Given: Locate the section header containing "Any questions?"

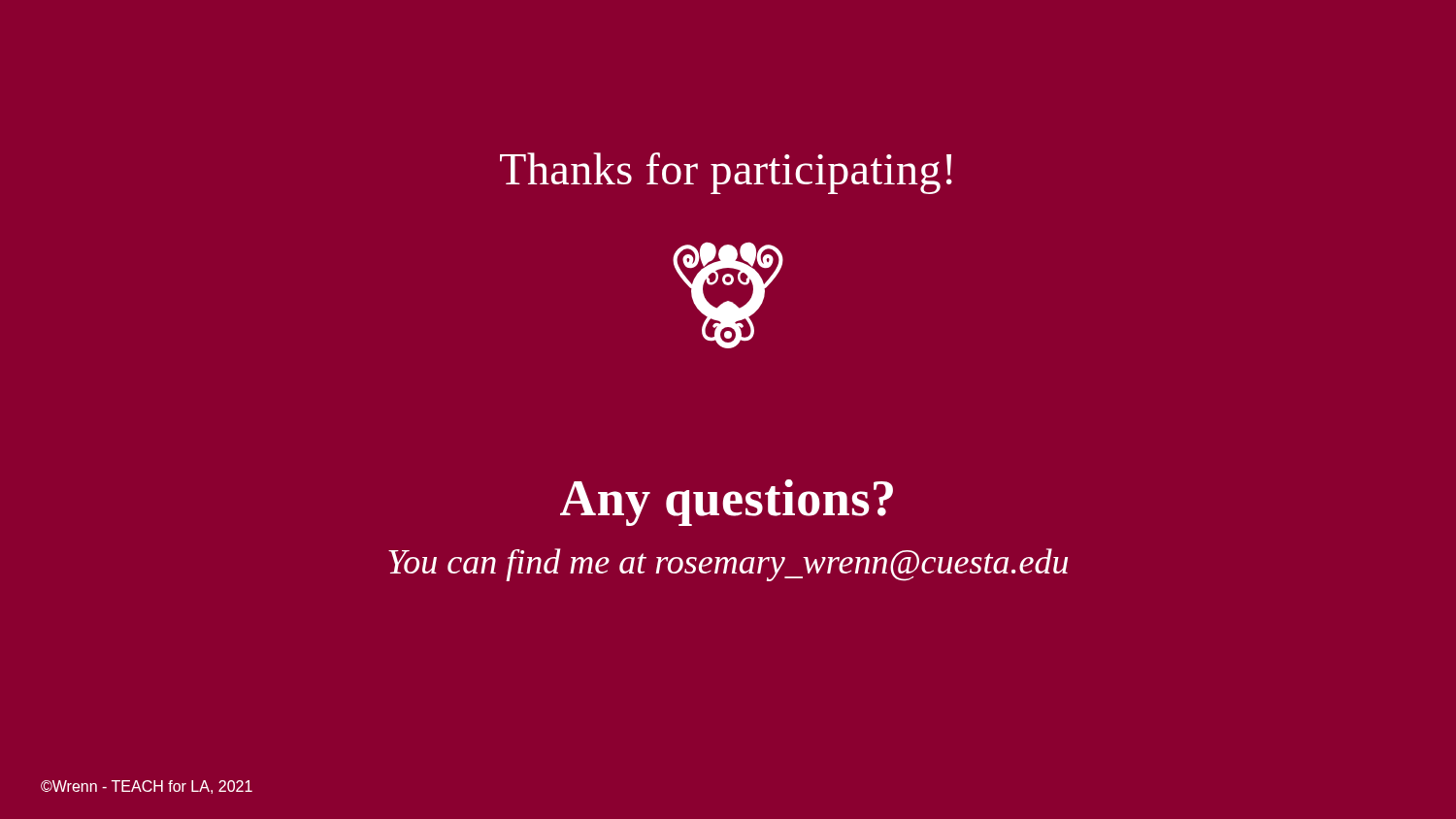Looking at the screenshot, I should pyautogui.click(x=728, y=498).
